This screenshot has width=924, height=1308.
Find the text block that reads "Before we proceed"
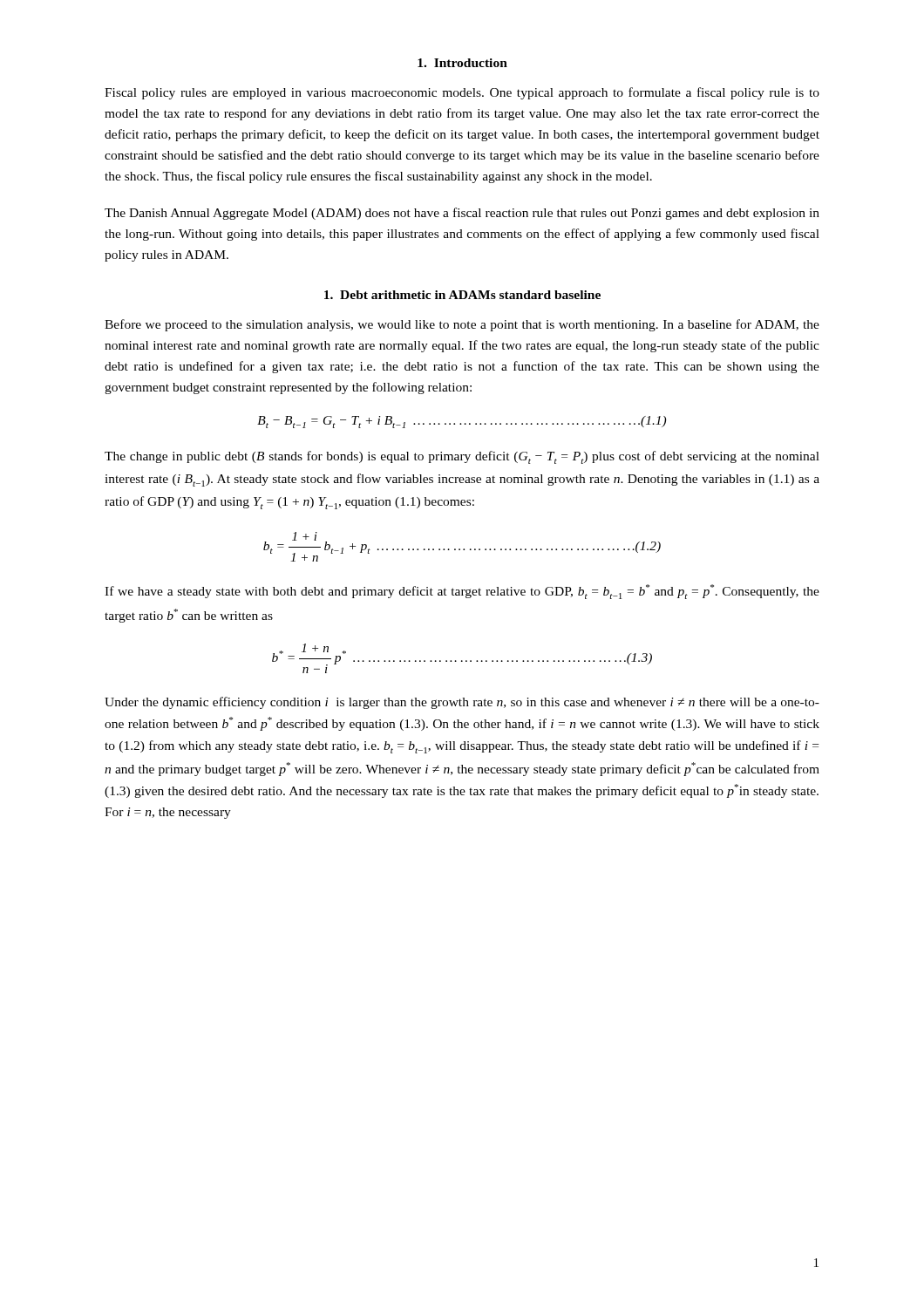pos(462,356)
